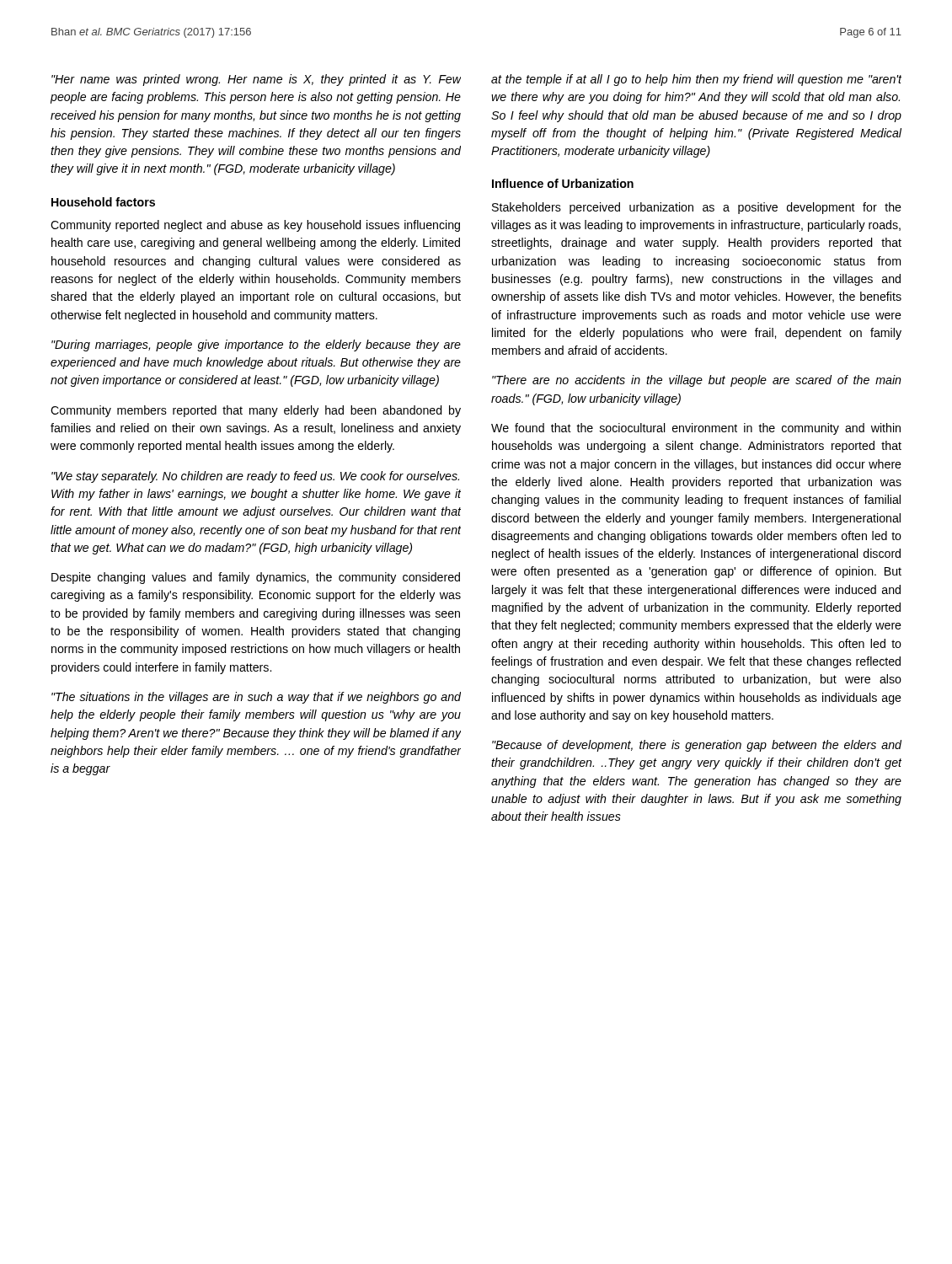Where is the passage that starts ""During marriages, people give importance"?
The width and height of the screenshot is (952, 1264).
tap(256, 363)
